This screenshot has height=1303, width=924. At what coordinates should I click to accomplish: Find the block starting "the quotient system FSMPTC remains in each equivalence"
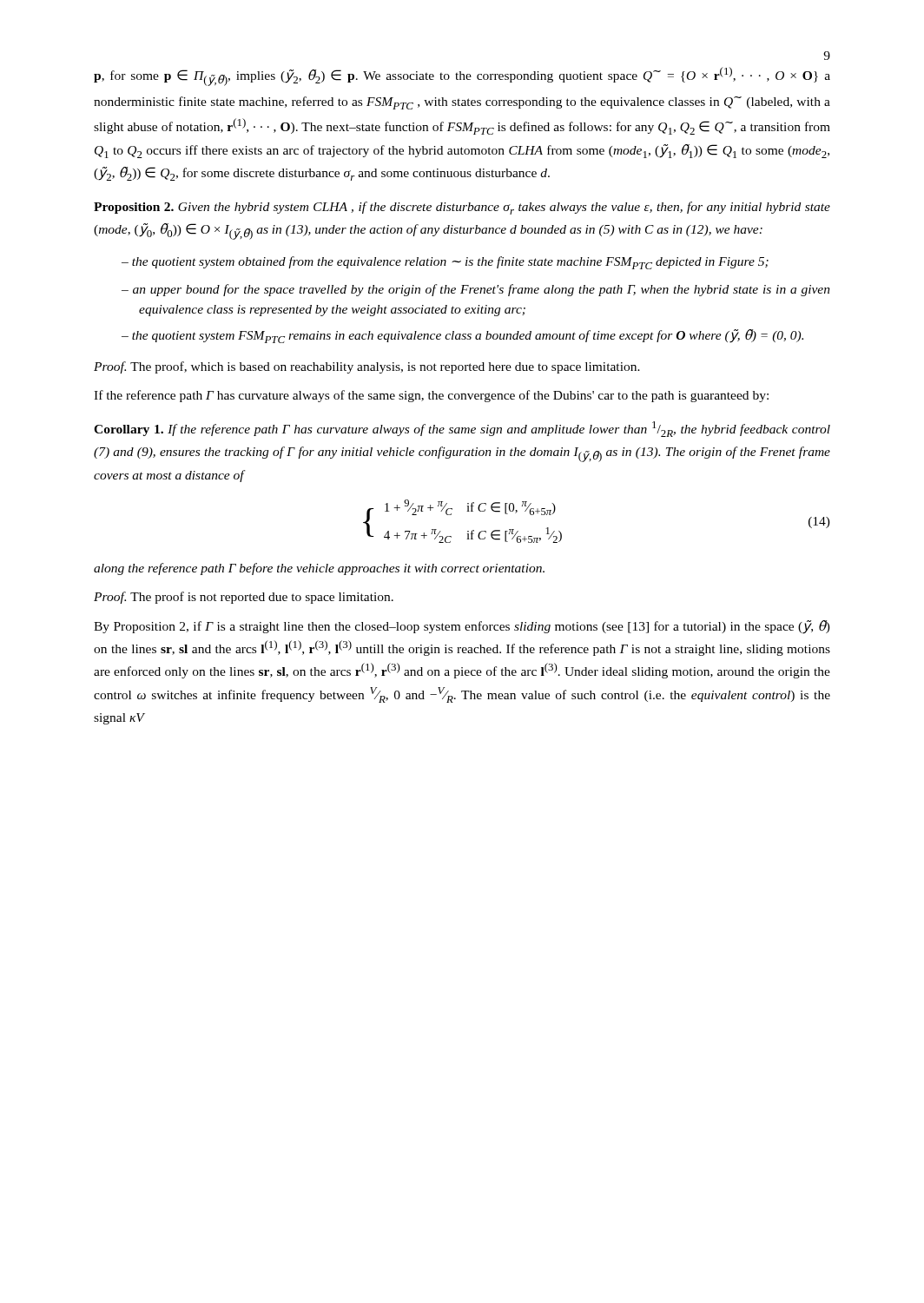(468, 336)
